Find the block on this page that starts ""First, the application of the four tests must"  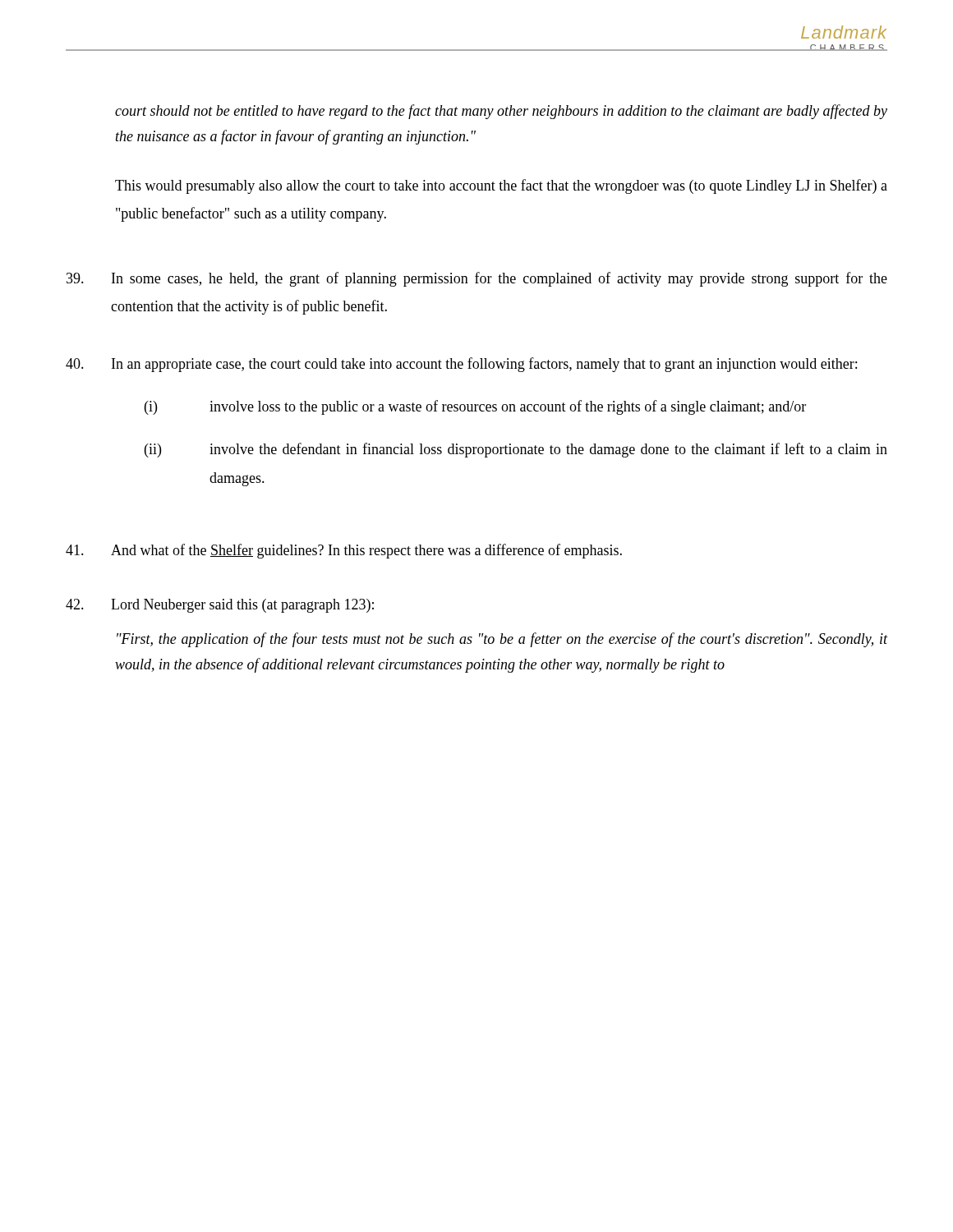501,652
